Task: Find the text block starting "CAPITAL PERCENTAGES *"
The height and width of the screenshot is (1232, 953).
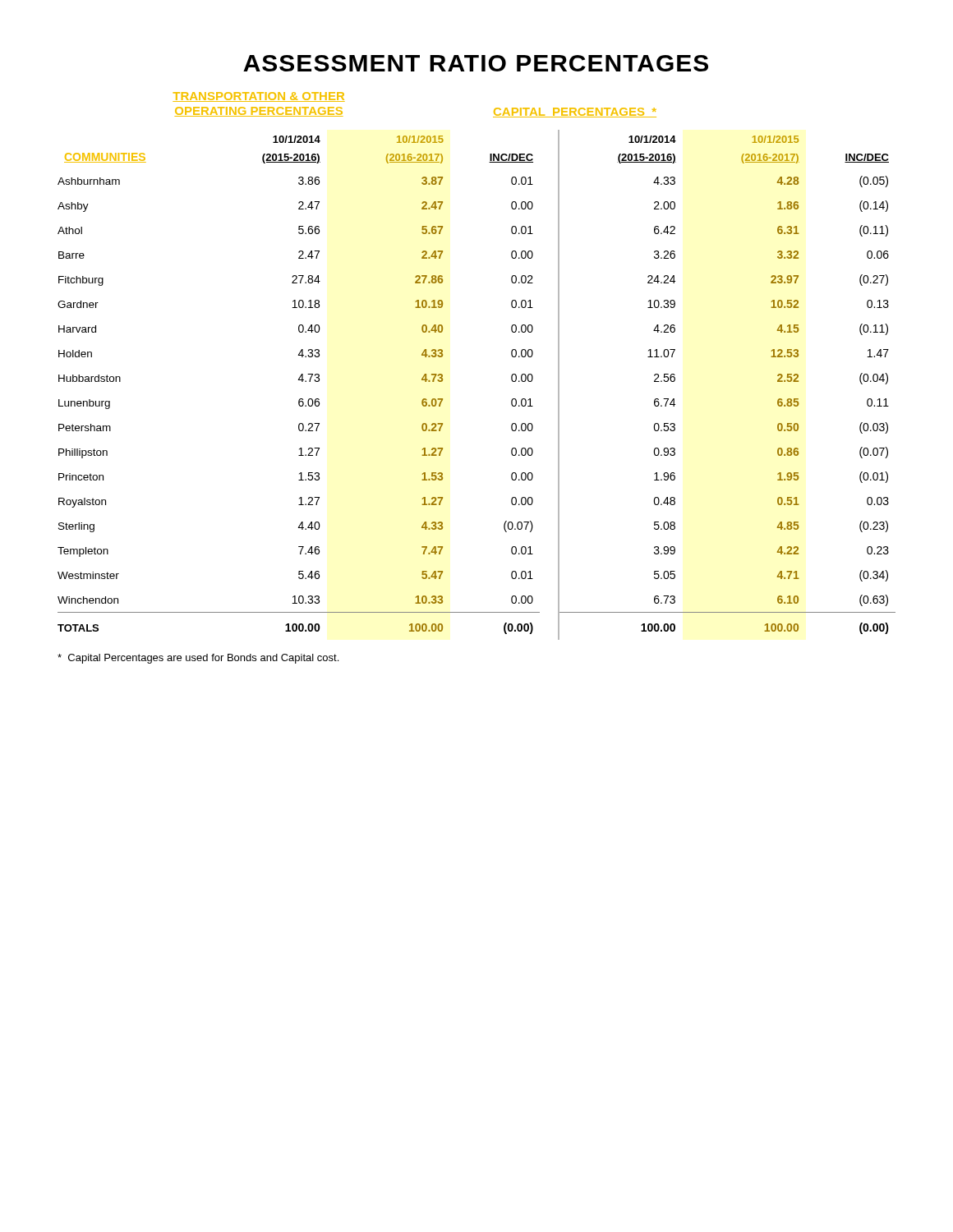Action: click(575, 111)
